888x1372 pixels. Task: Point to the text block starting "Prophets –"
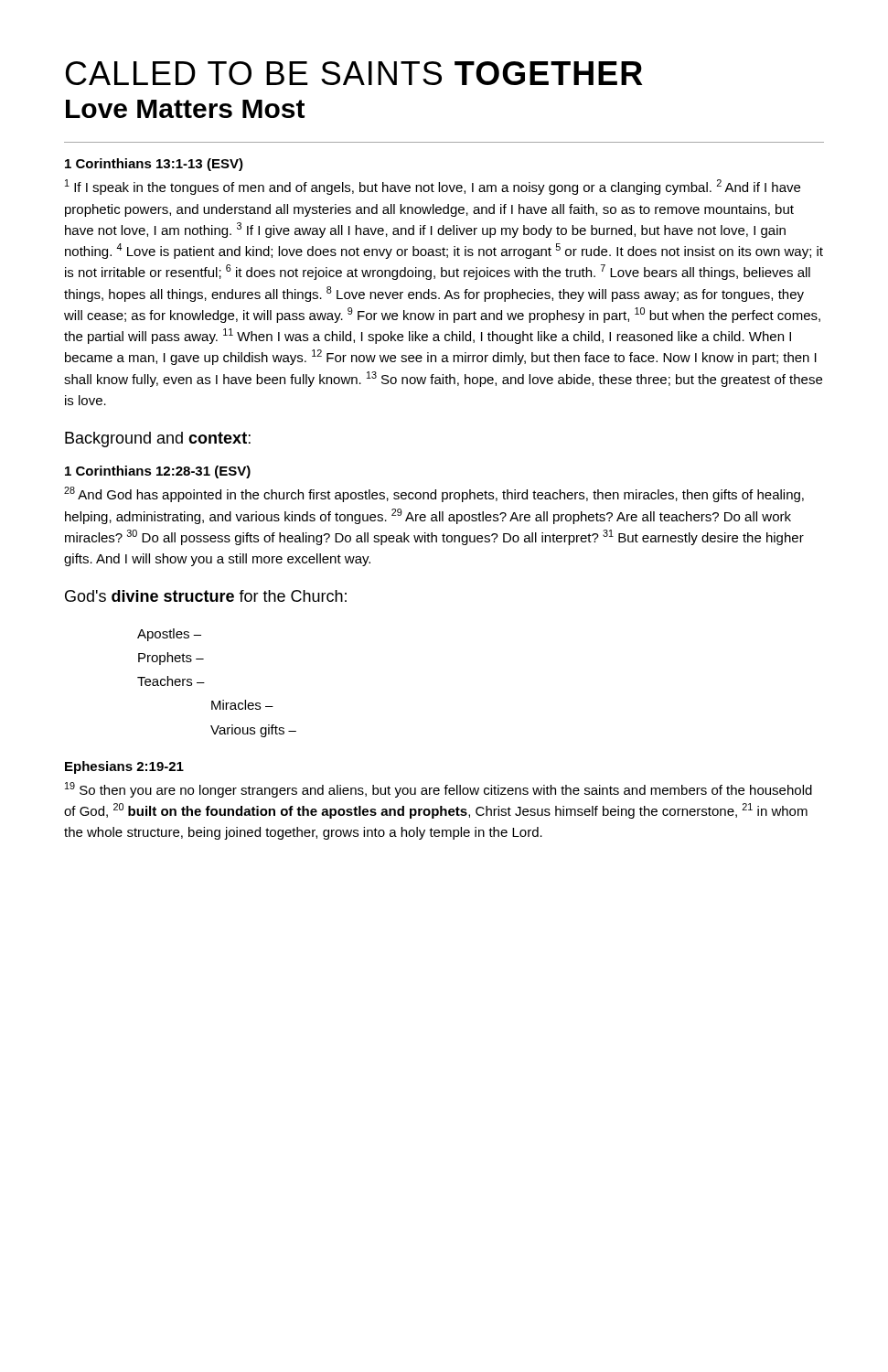tap(170, 657)
